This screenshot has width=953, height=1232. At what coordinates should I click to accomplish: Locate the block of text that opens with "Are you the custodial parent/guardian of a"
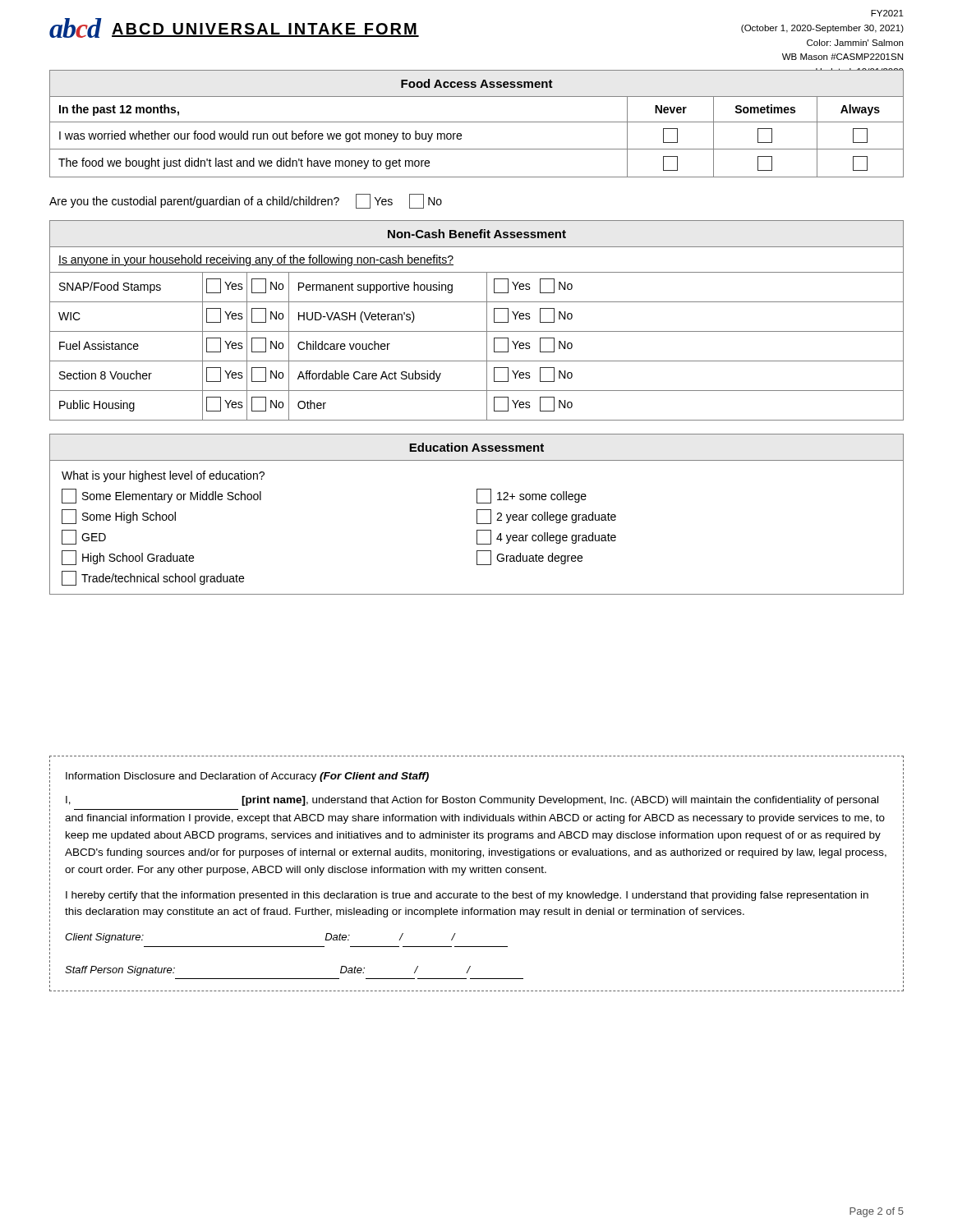coord(246,201)
